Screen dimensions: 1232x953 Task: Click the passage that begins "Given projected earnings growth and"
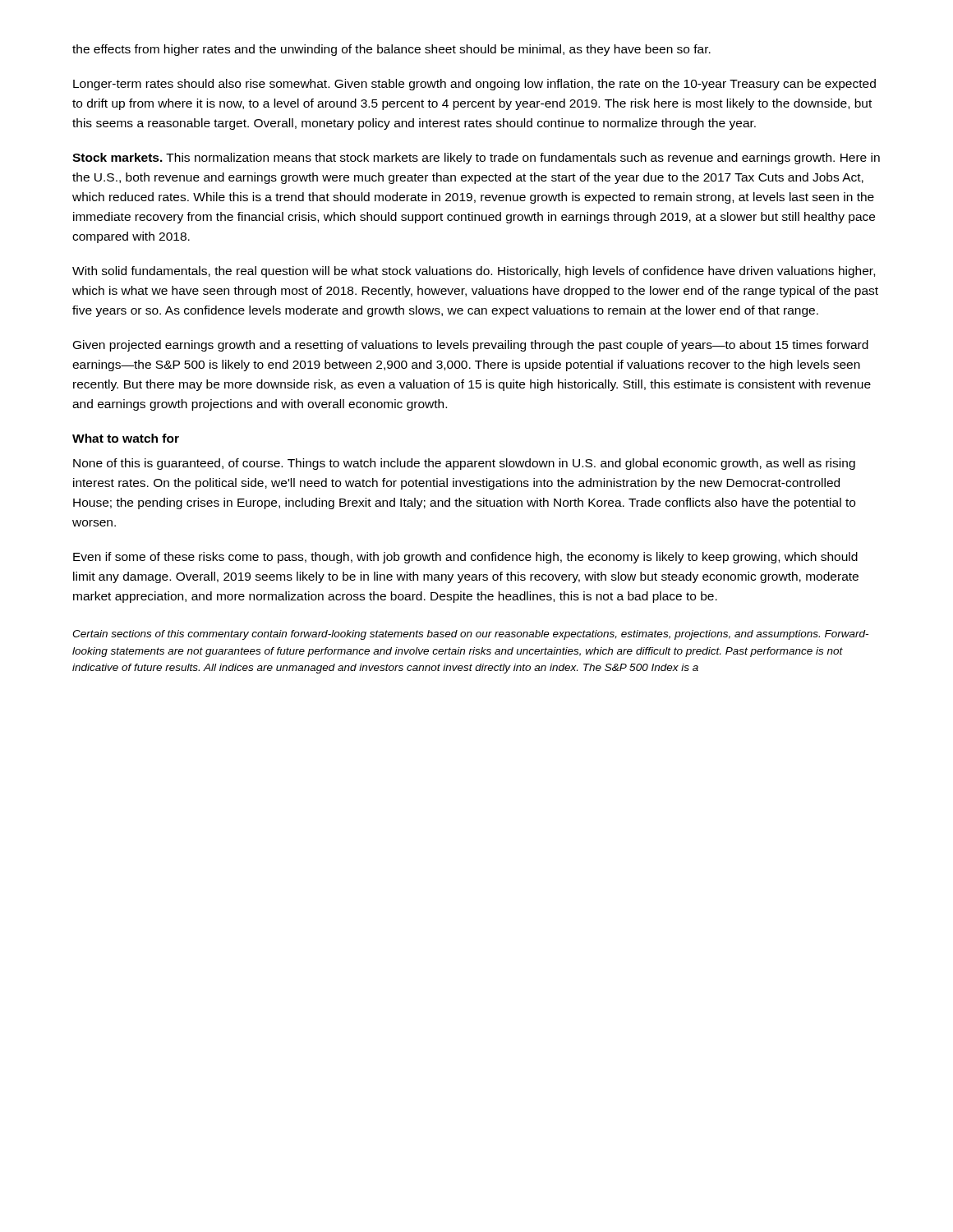[x=476, y=375]
